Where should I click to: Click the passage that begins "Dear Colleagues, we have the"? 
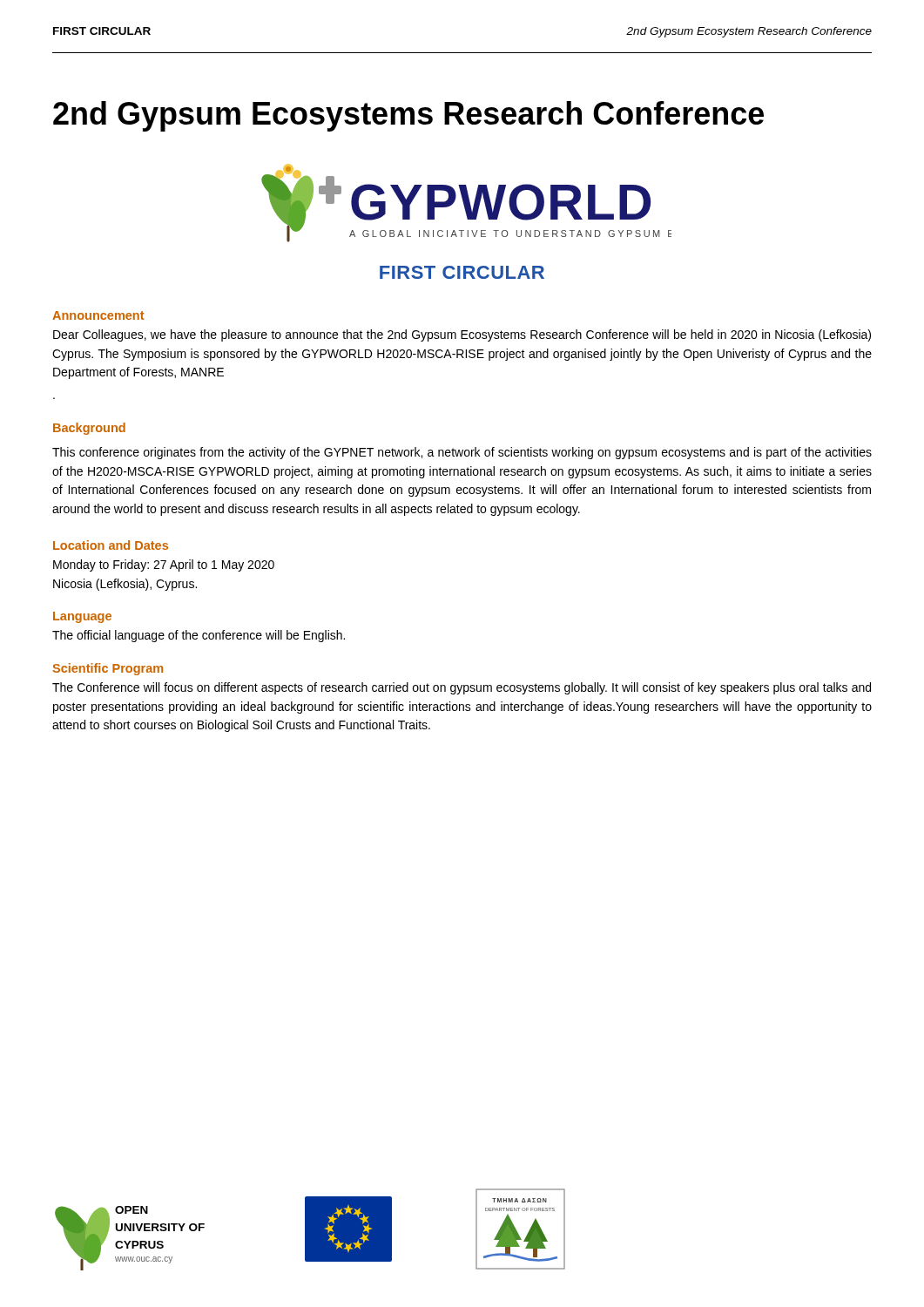462,353
